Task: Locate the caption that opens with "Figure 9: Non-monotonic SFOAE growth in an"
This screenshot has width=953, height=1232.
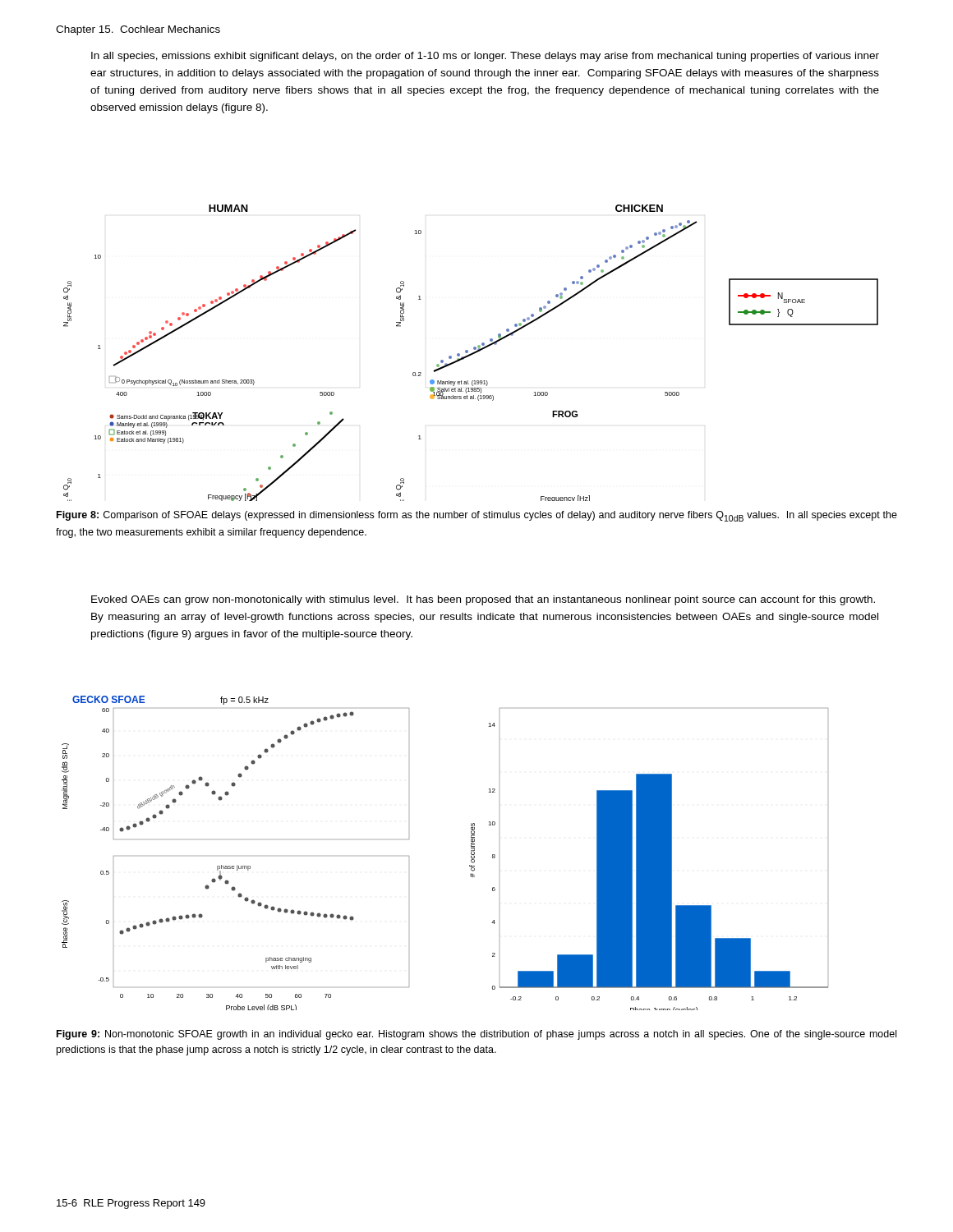Action: tap(476, 1042)
